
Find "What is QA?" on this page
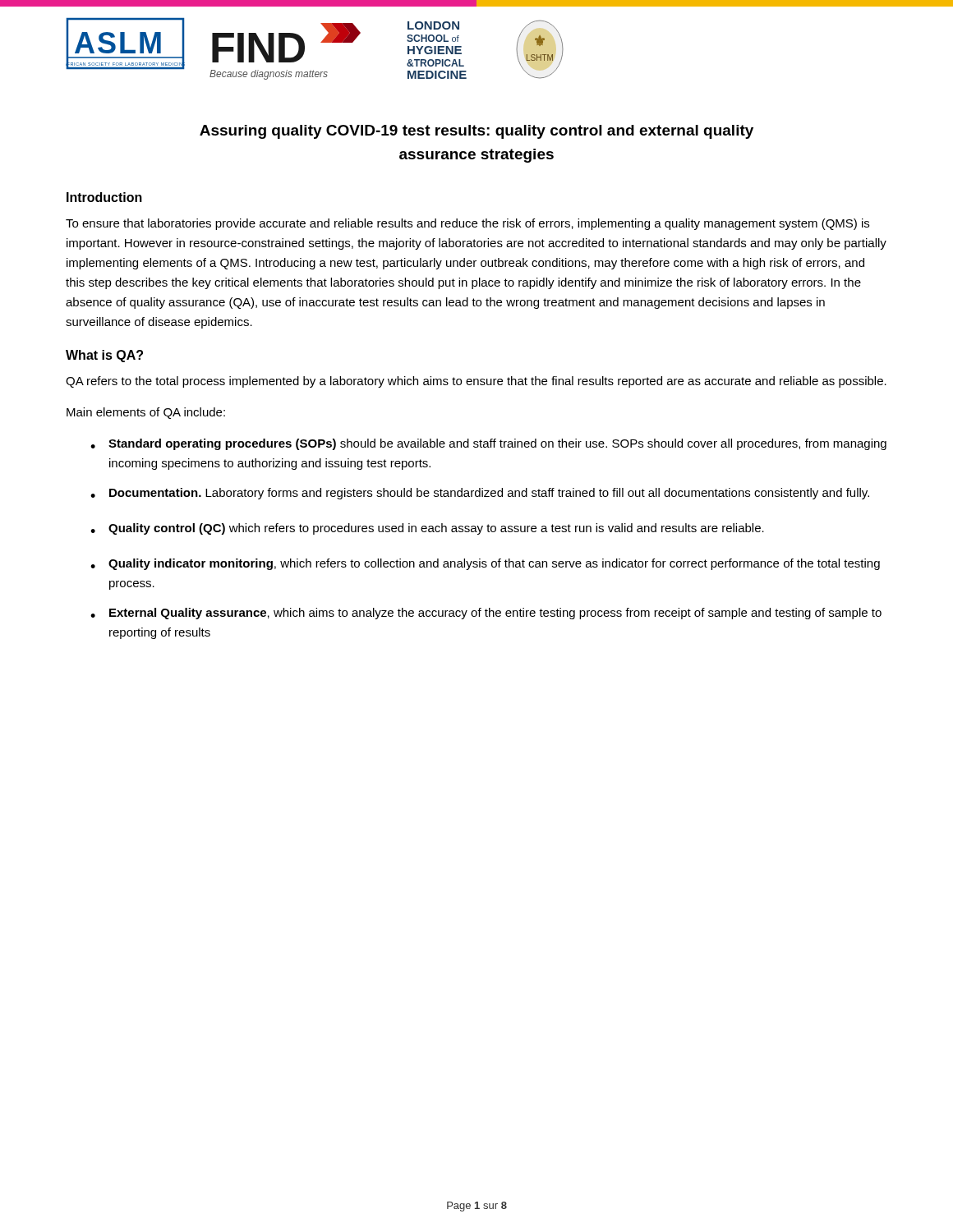click(x=105, y=355)
